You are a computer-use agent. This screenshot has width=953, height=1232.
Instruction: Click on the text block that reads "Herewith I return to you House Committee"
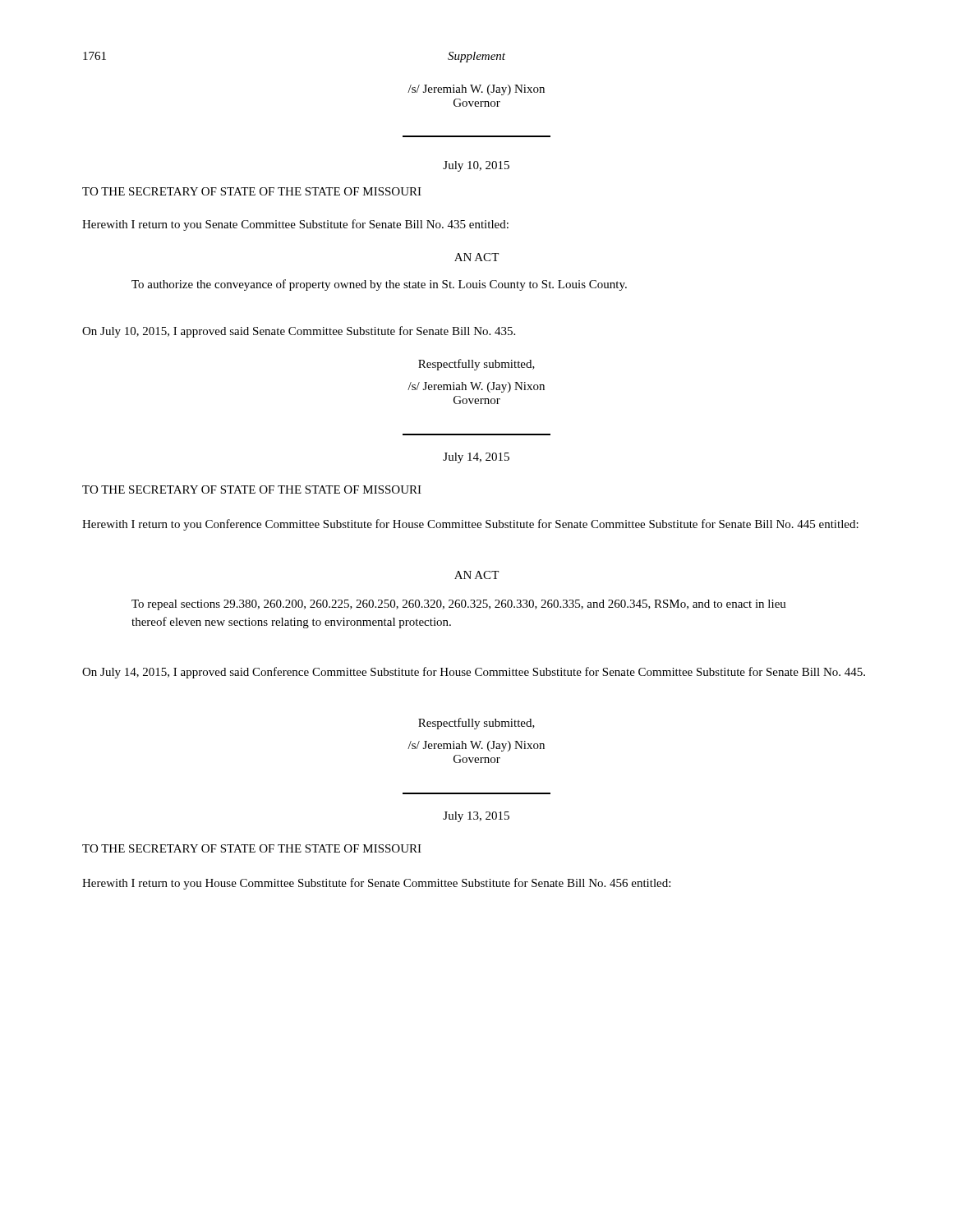377,883
